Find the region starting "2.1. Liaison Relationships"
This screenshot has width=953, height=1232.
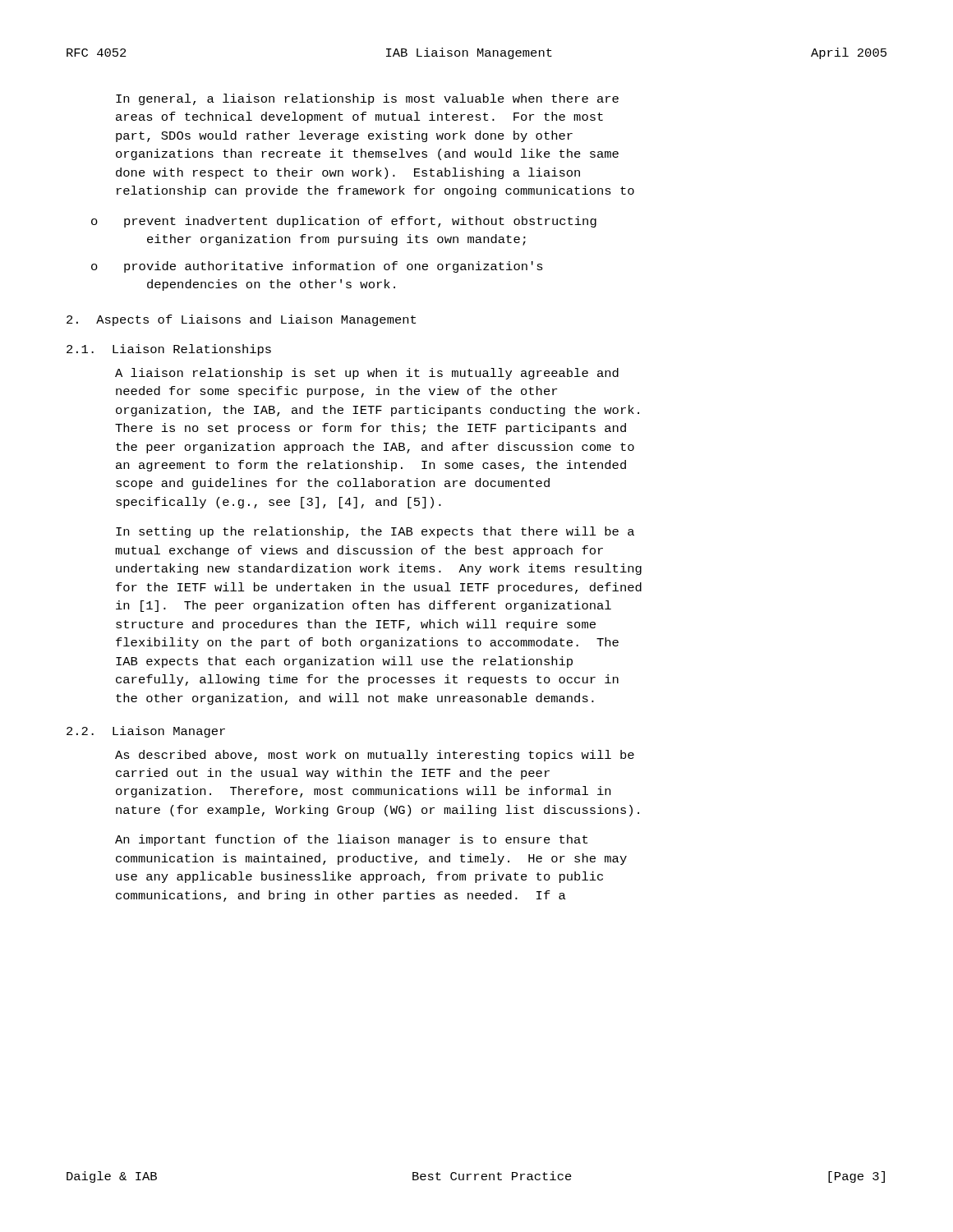pos(169,350)
